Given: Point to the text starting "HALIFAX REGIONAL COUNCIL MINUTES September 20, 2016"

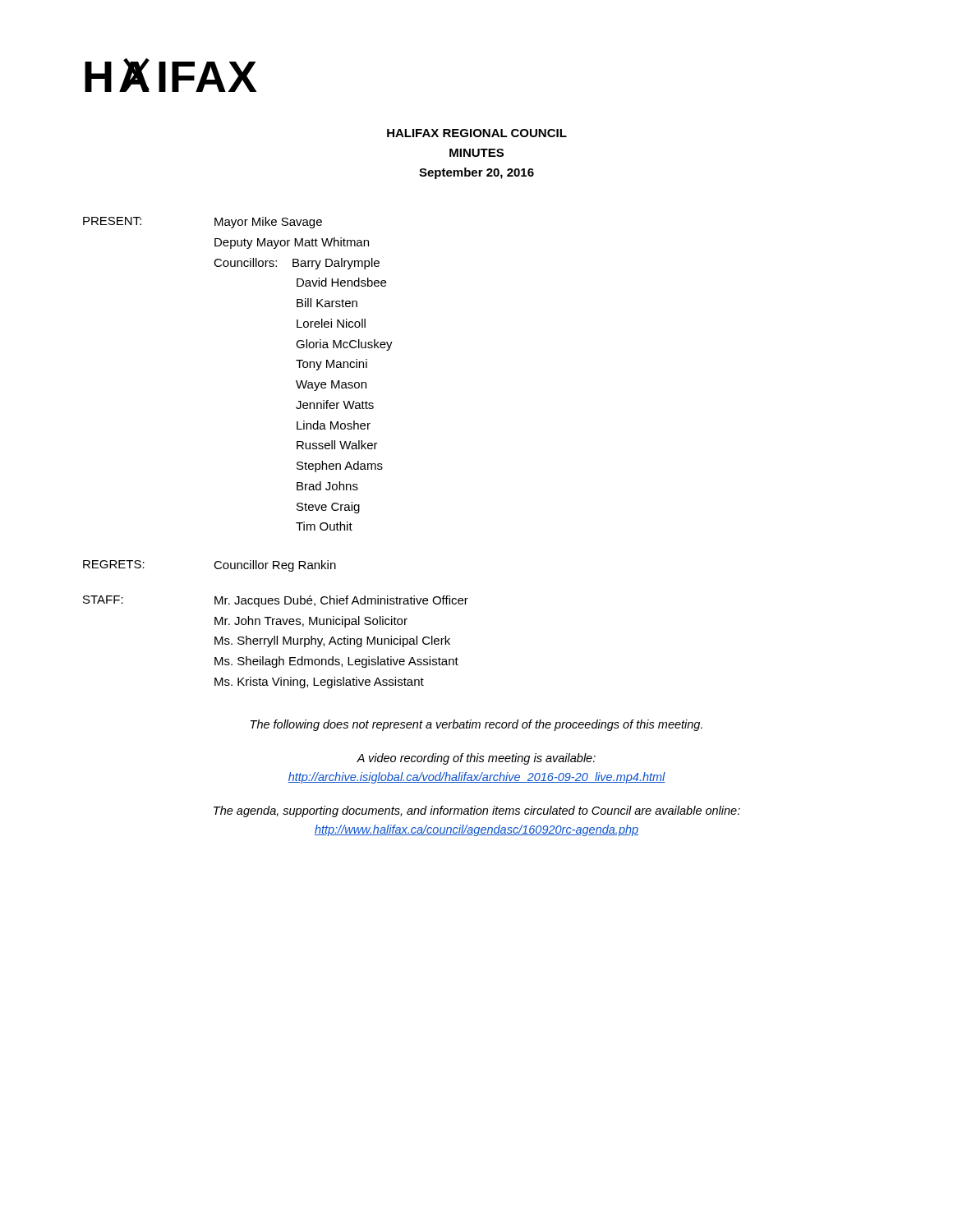Looking at the screenshot, I should pyautogui.click(x=476, y=153).
